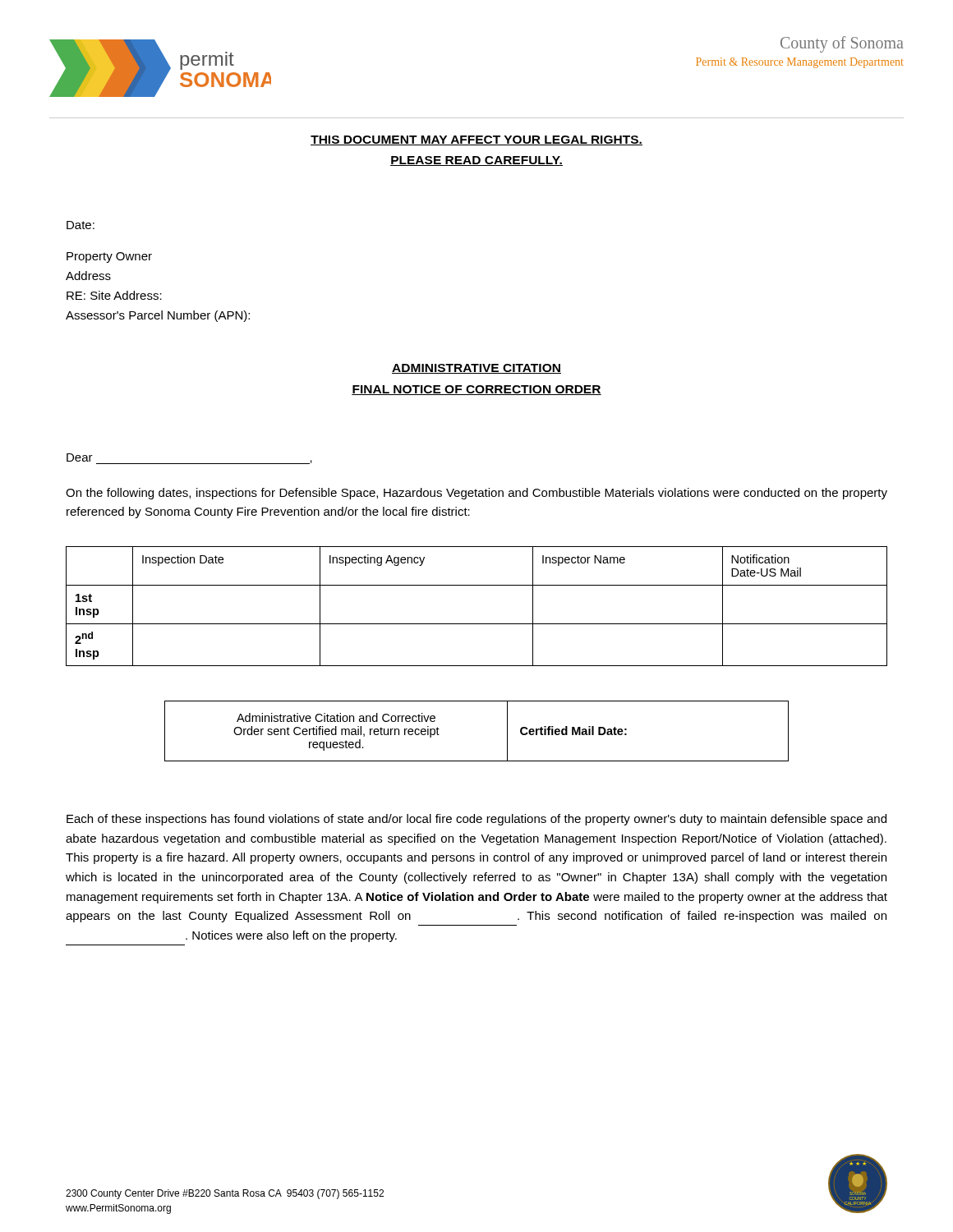Viewport: 953px width, 1232px height.
Task: Locate the text block starting "On the following dates, inspections"
Action: tap(476, 502)
